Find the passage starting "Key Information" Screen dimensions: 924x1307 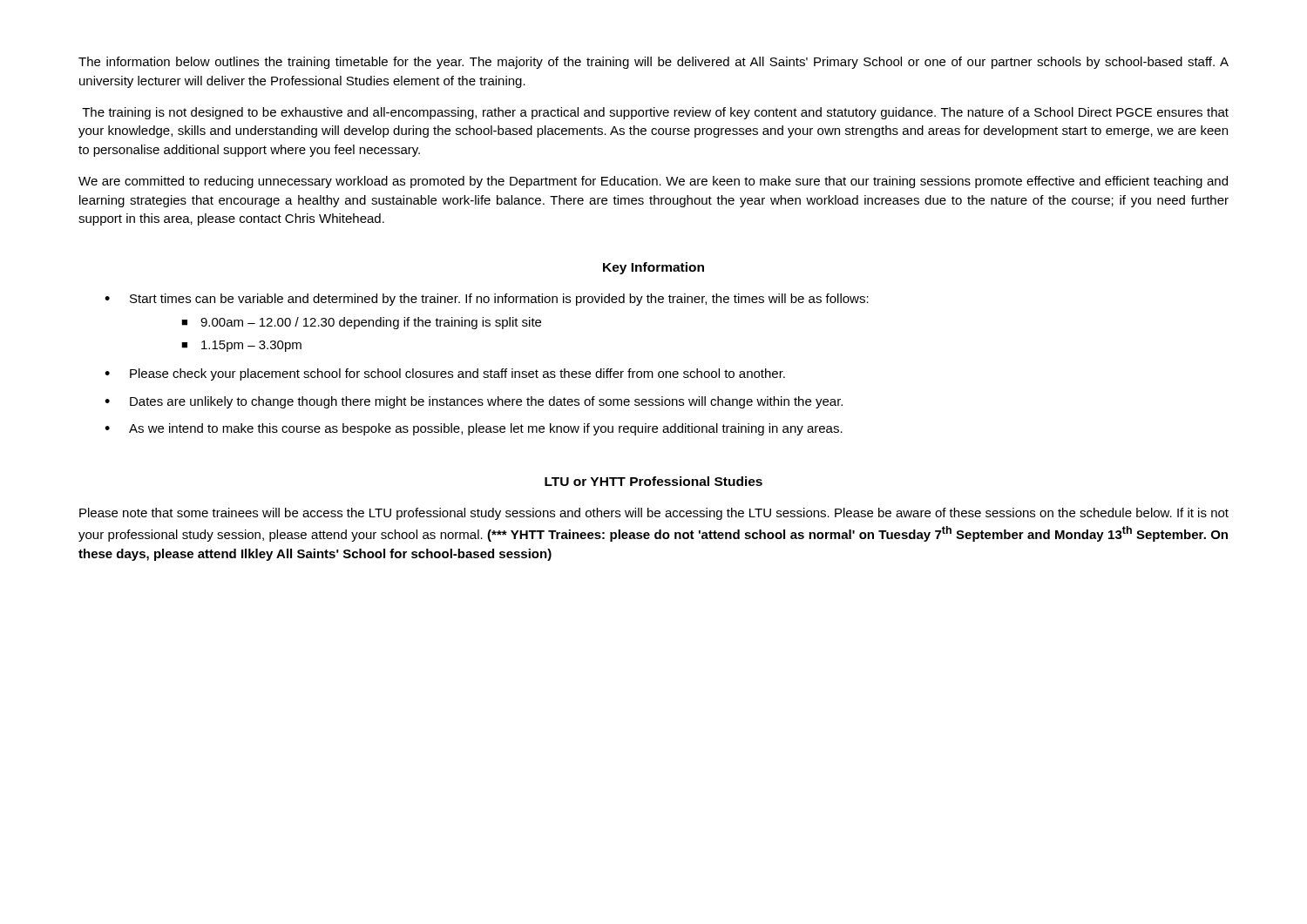pos(654,267)
